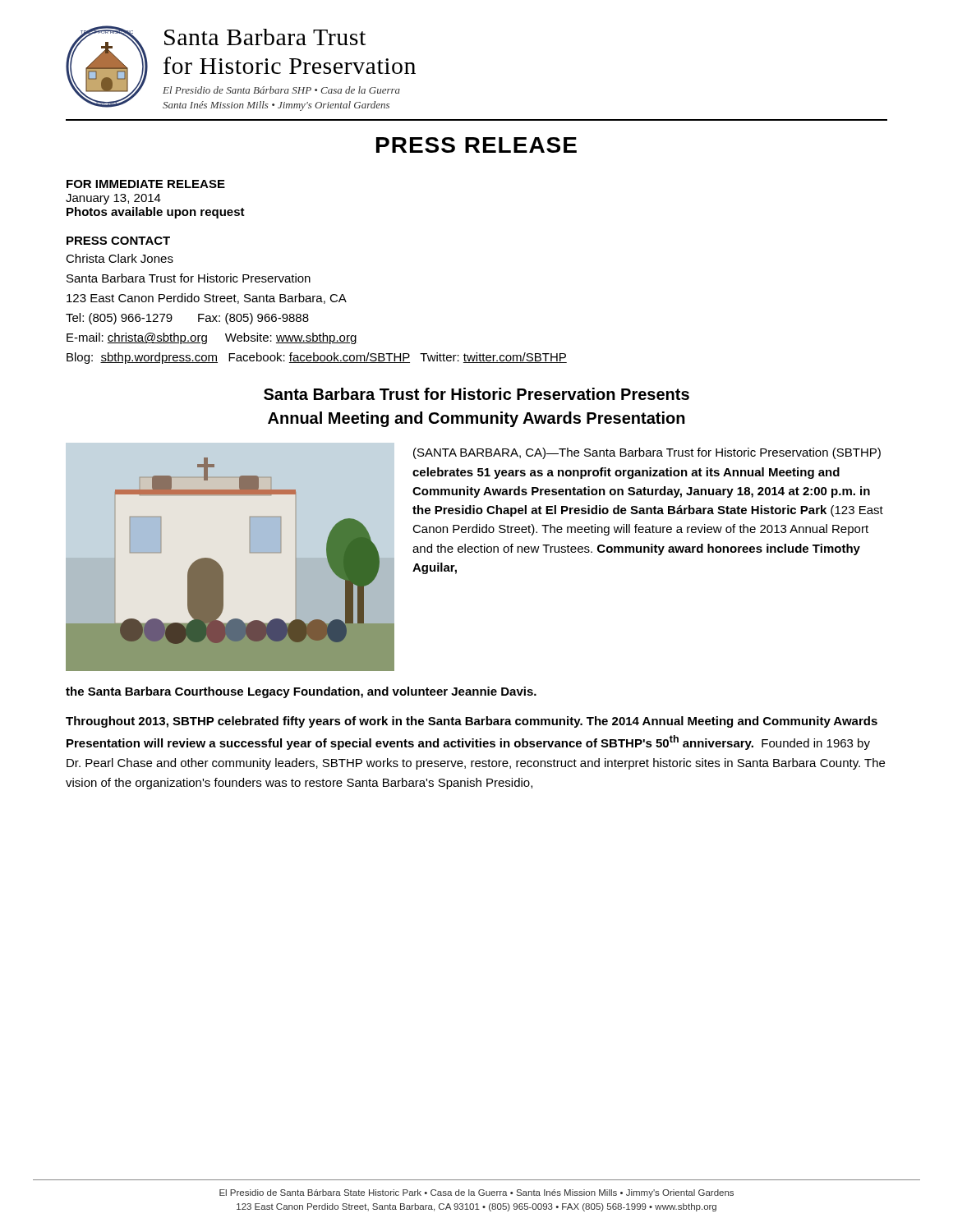Select the block starting "FOR IMMEDIATE RELEASE January 13, 2014"
The height and width of the screenshot is (1232, 953).
[x=146, y=184]
